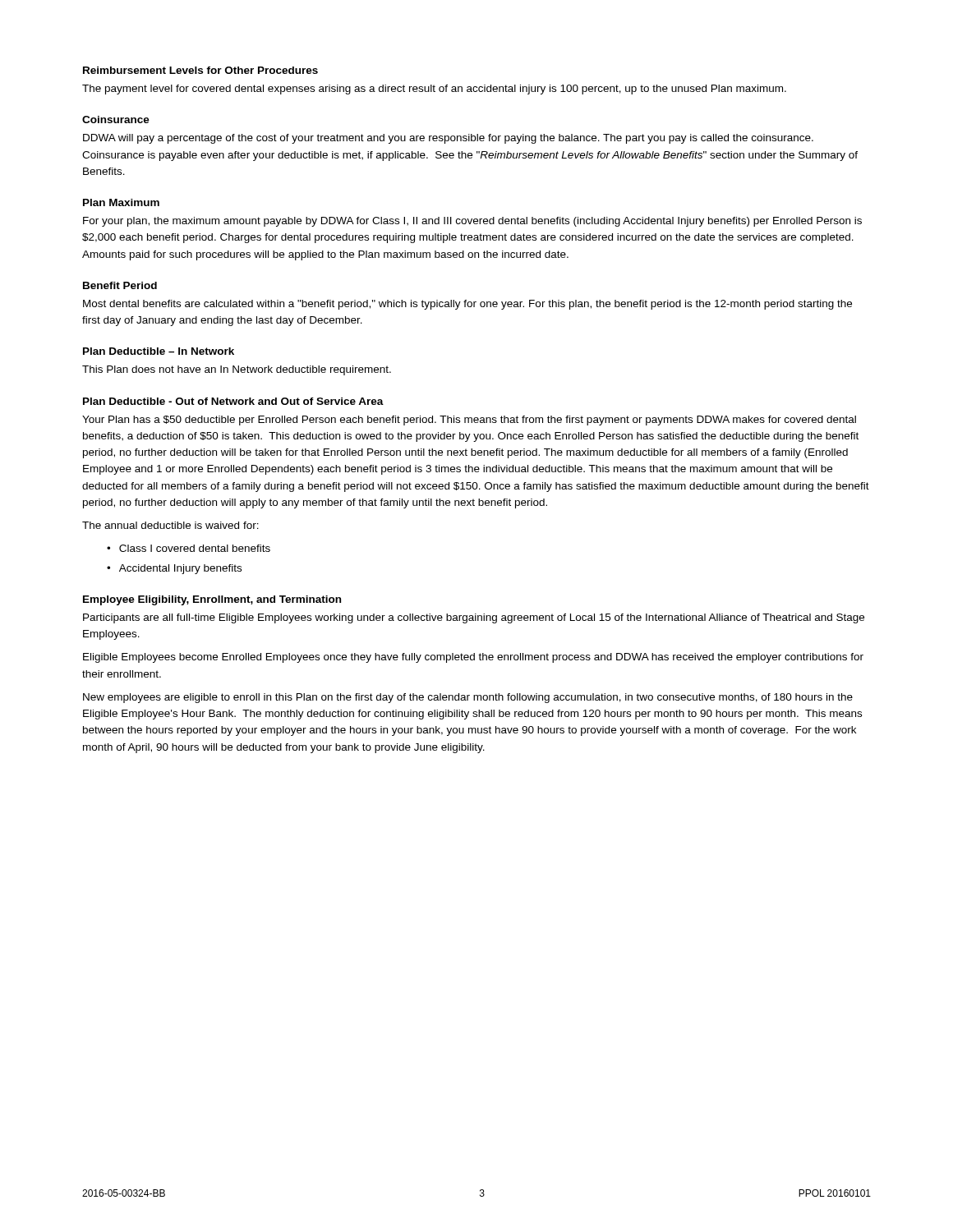The width and height of the screenshot is (953, 1232).
Task: Select the section header that says "Plan Deductible - Out of Network"
Action: point(233,401)
